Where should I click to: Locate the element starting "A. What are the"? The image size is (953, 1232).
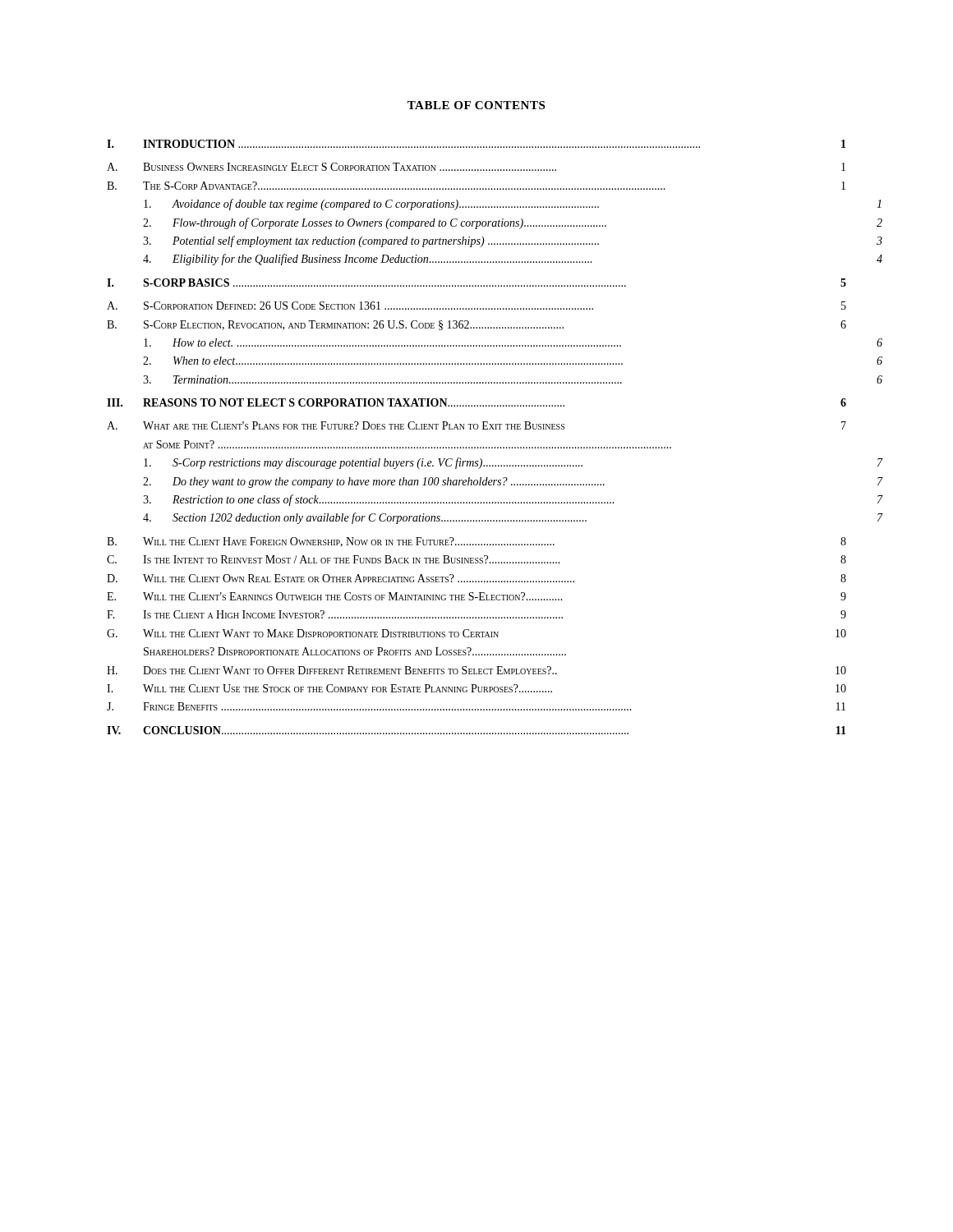coord(476,436)
